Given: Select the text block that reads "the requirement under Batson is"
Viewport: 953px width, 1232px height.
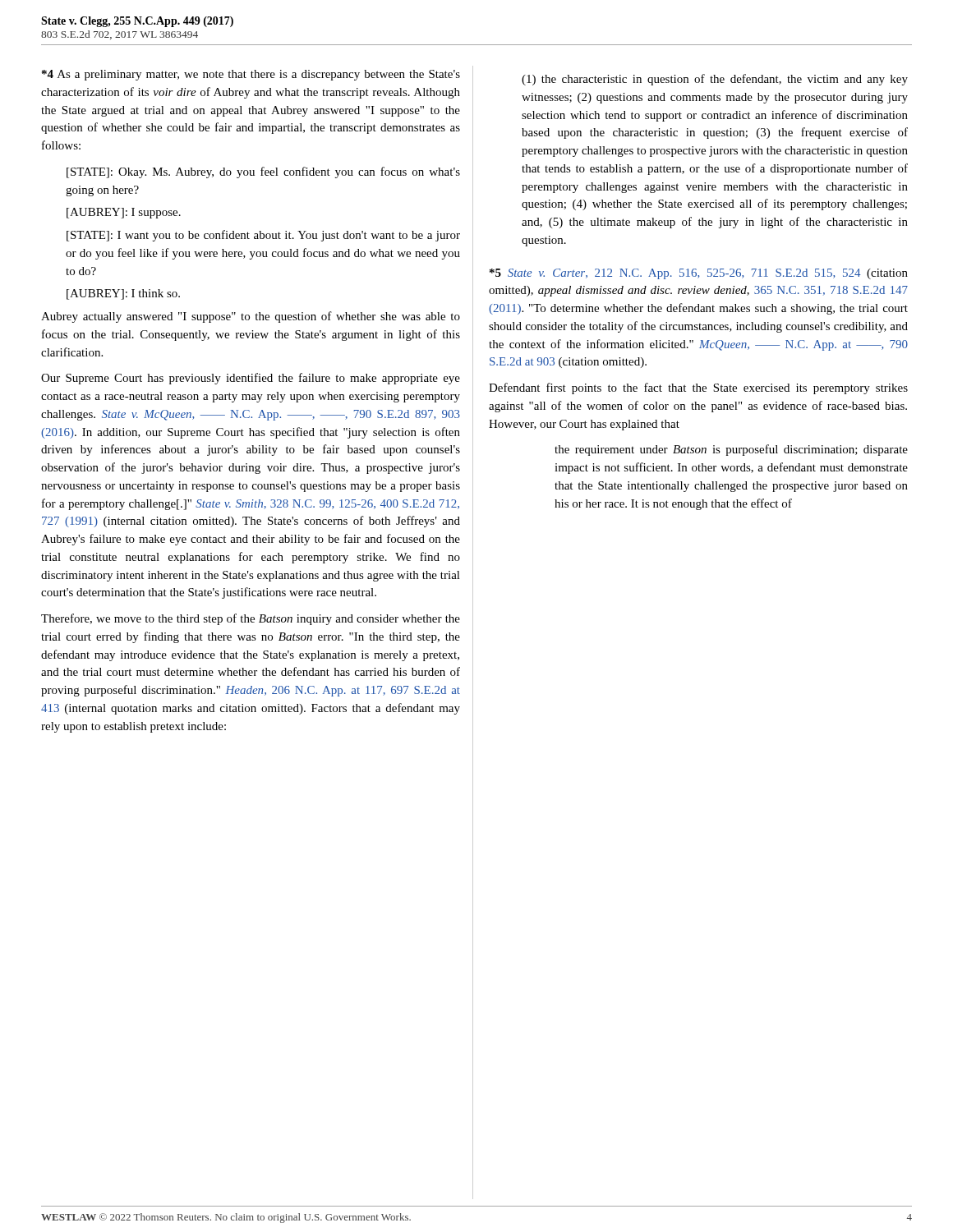Looking at the screenshot, I should click(x=731, y=477).
